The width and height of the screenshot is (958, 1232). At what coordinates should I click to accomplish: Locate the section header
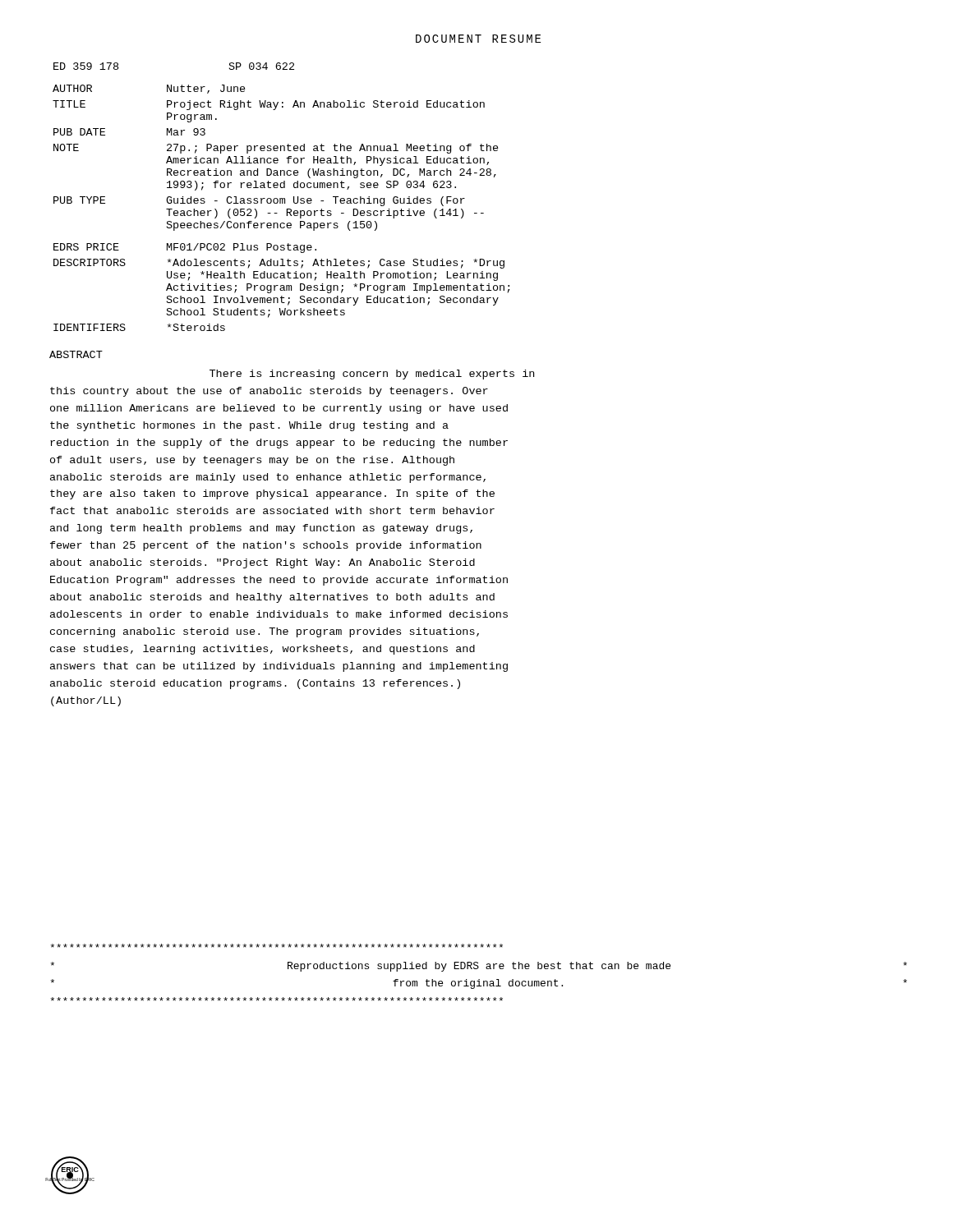click(76, 355)
